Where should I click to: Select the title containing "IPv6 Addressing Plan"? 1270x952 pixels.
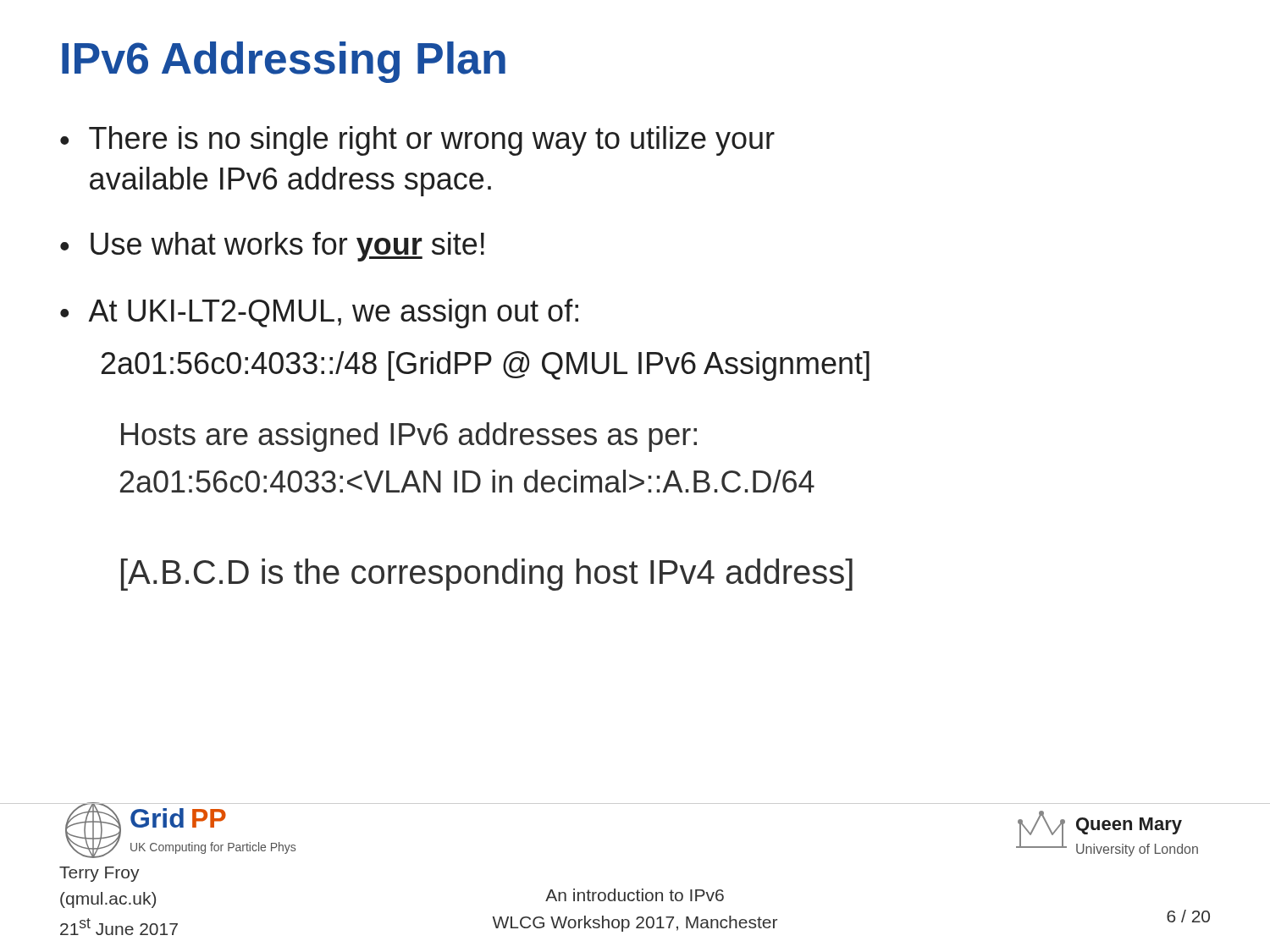(284, 58)
